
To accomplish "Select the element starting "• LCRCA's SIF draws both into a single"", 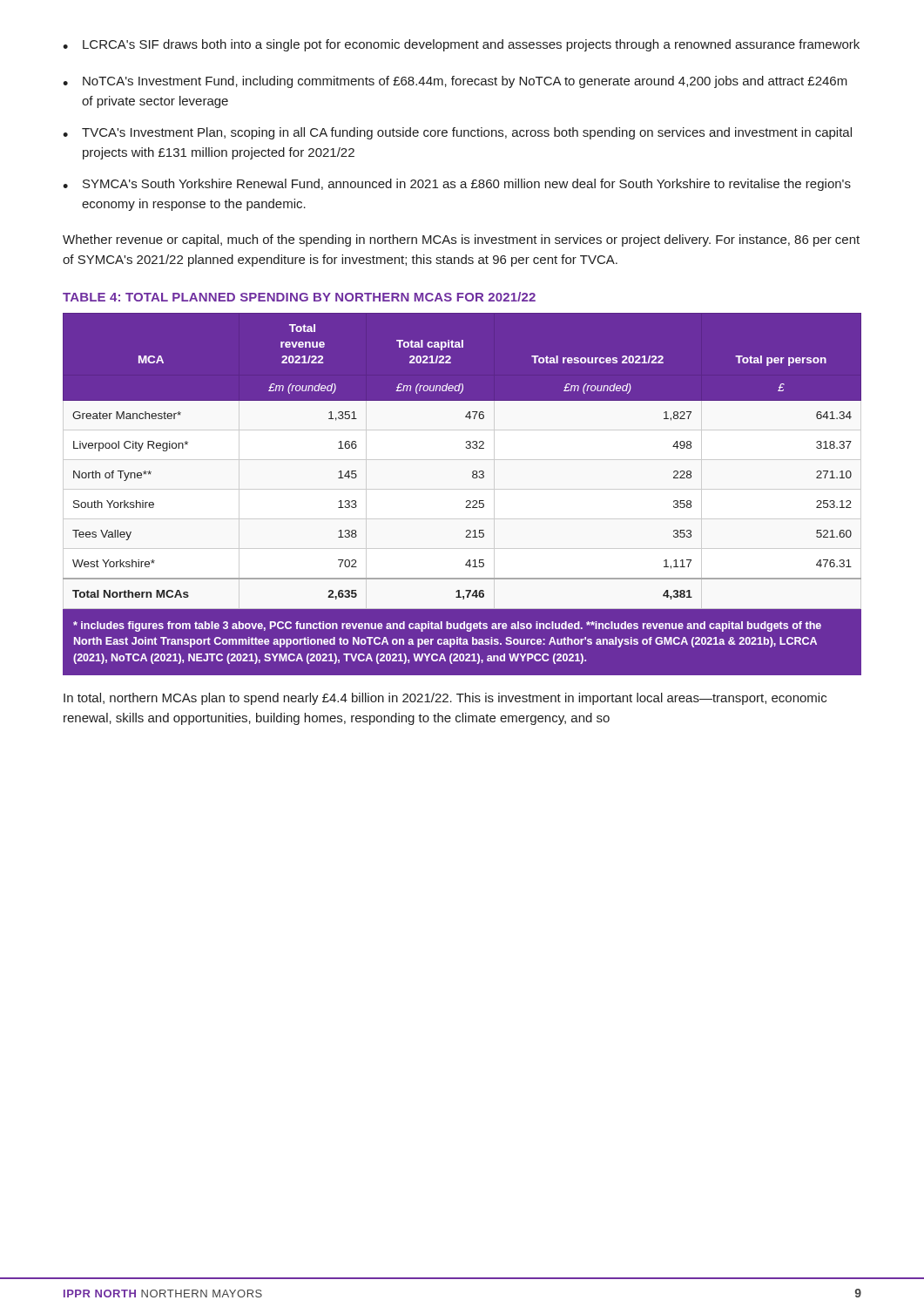I will pyautogui.click(x=462, y=47).
